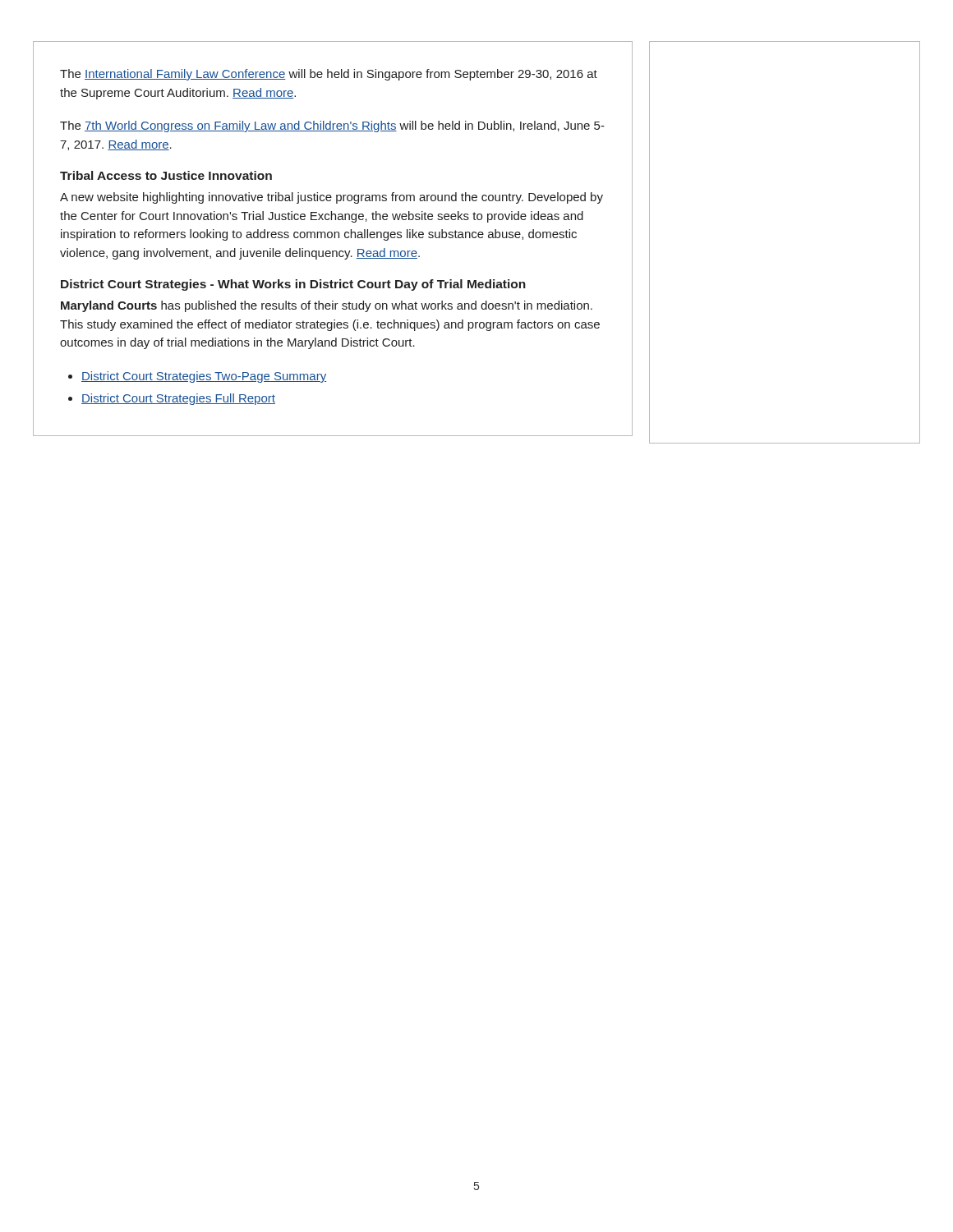Screen dimensions: 1232x953
Task: Click on the element starting "District Court Strategies Full Report"
Action: pyautogui.click(x=178, y=398)
